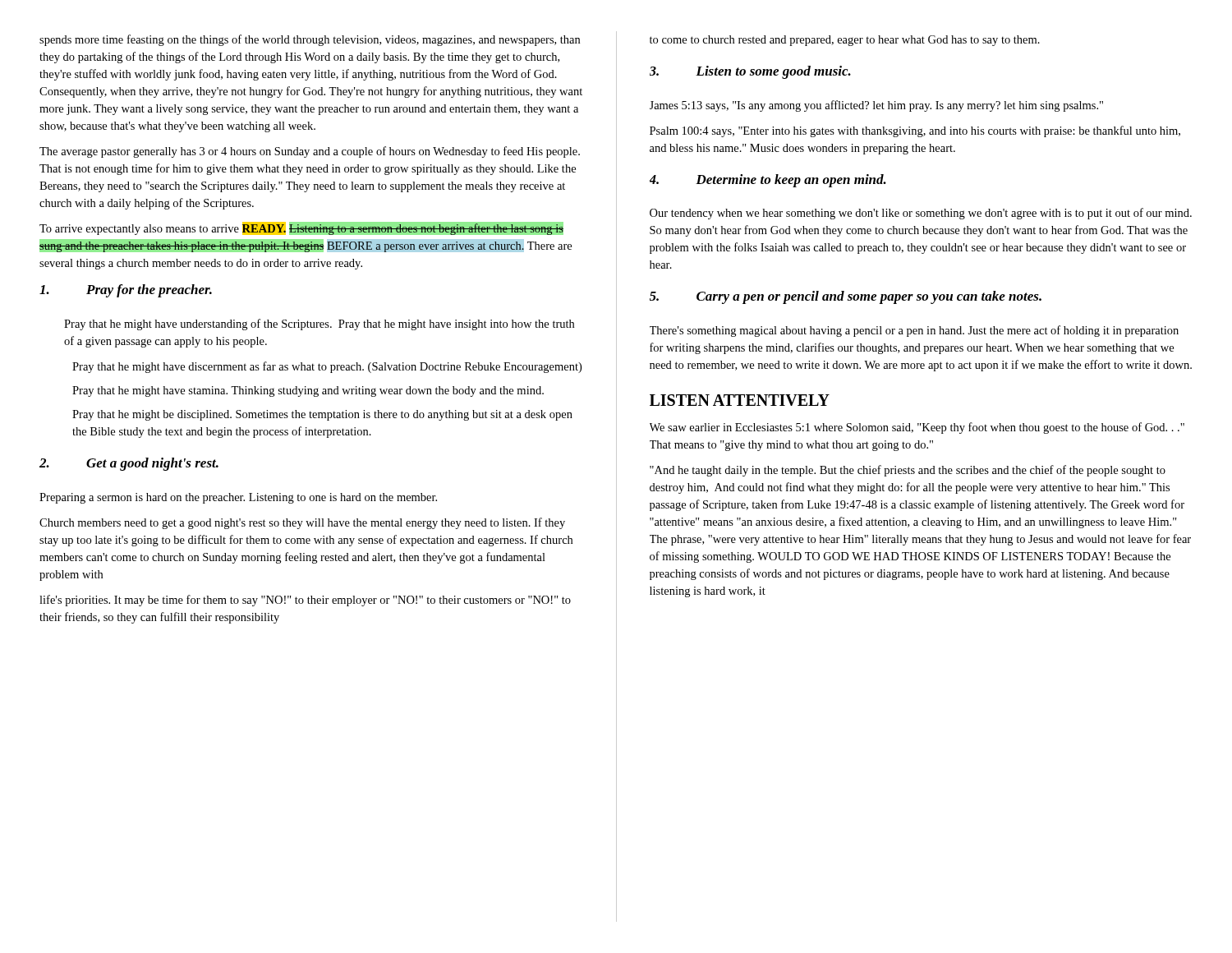
Task: Select the element starting "to come to church rested"
Action: coord(921,40)
